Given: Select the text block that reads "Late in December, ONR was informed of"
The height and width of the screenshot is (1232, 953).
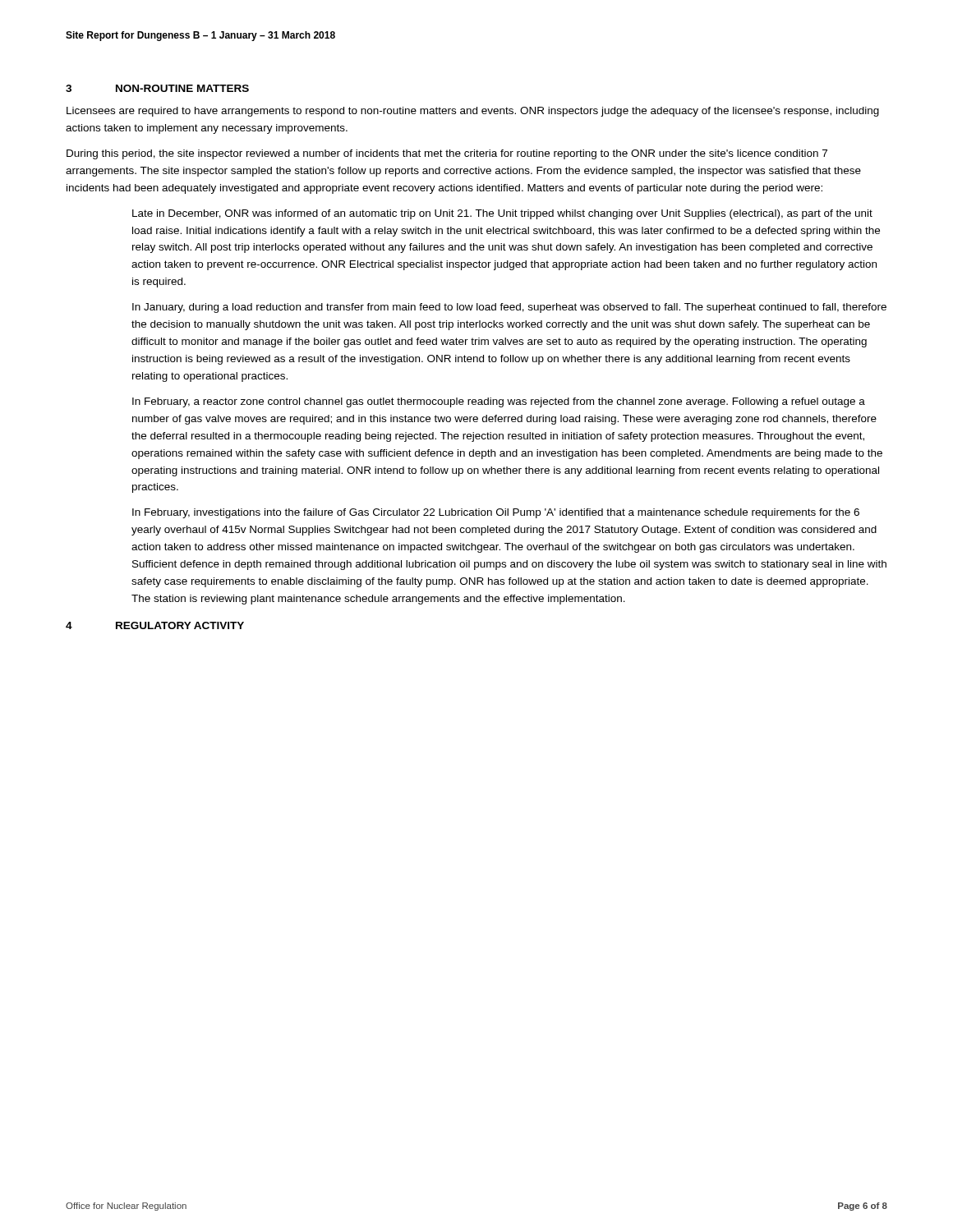Looking at the screenshot, I should click(x=506, y=247).
